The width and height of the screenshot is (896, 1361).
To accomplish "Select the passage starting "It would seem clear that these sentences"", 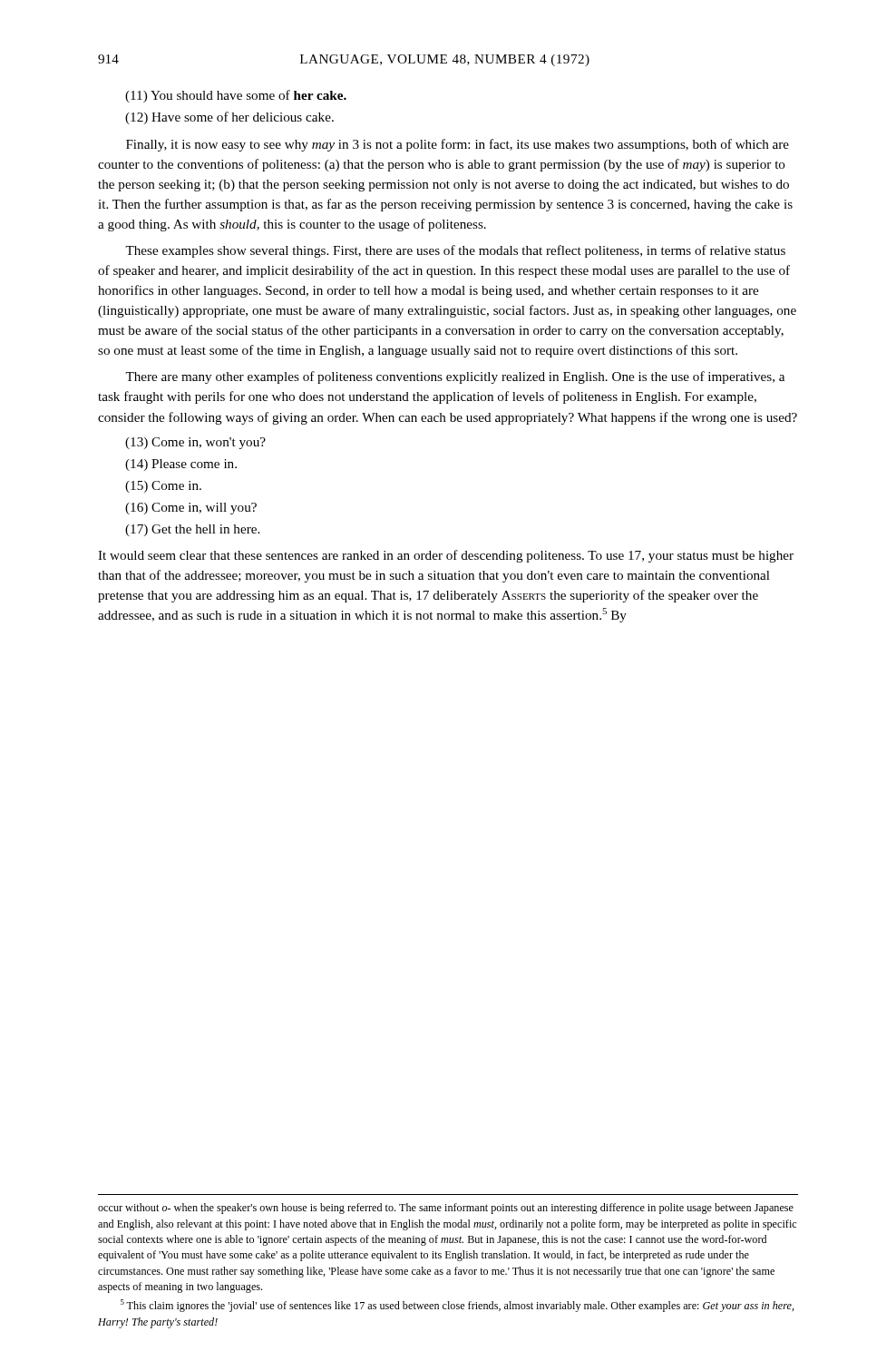I will [446, 585].
